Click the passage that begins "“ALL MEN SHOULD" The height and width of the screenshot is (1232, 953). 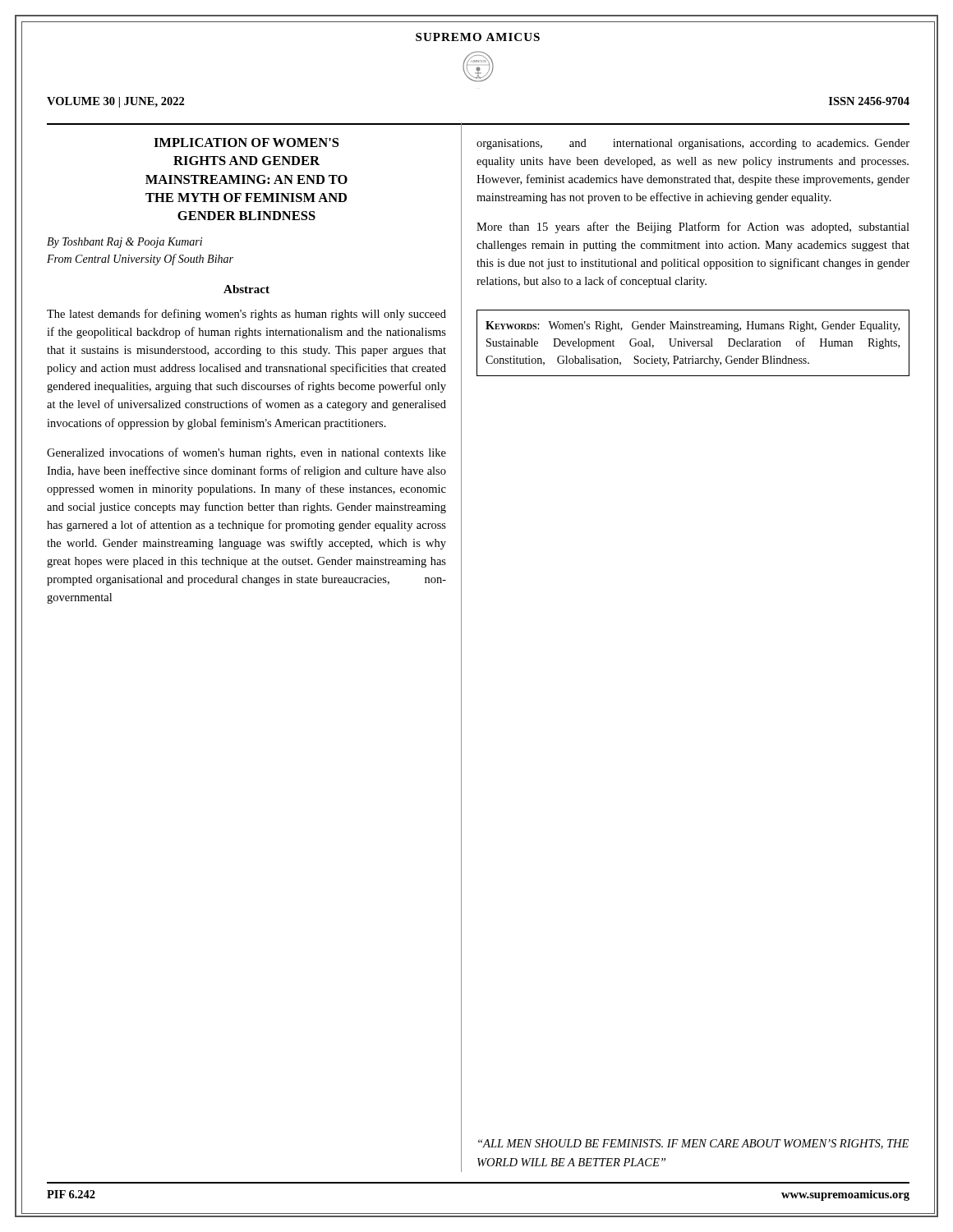point(693,1152)
